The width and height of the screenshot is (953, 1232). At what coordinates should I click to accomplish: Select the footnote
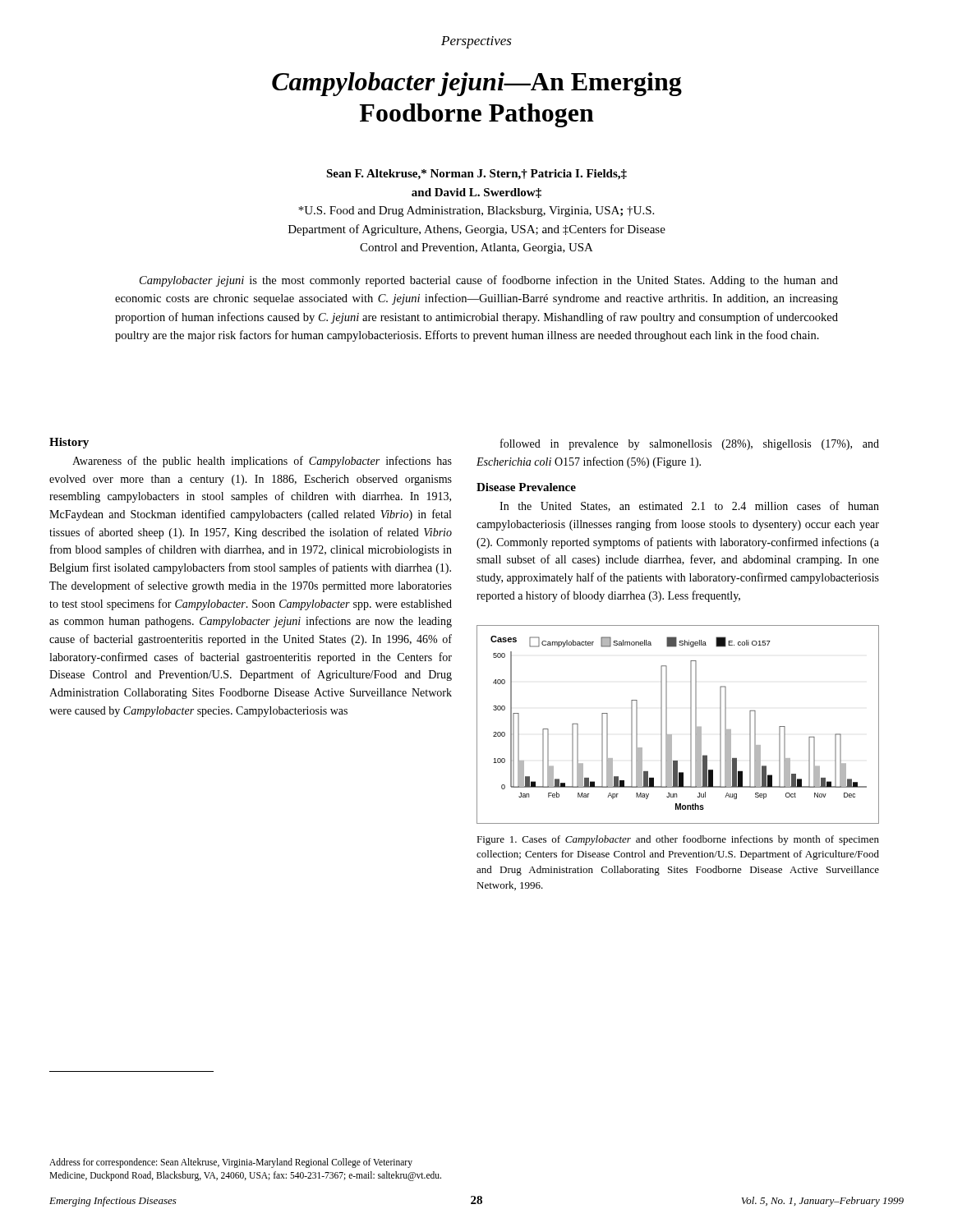pos(246,1169)
